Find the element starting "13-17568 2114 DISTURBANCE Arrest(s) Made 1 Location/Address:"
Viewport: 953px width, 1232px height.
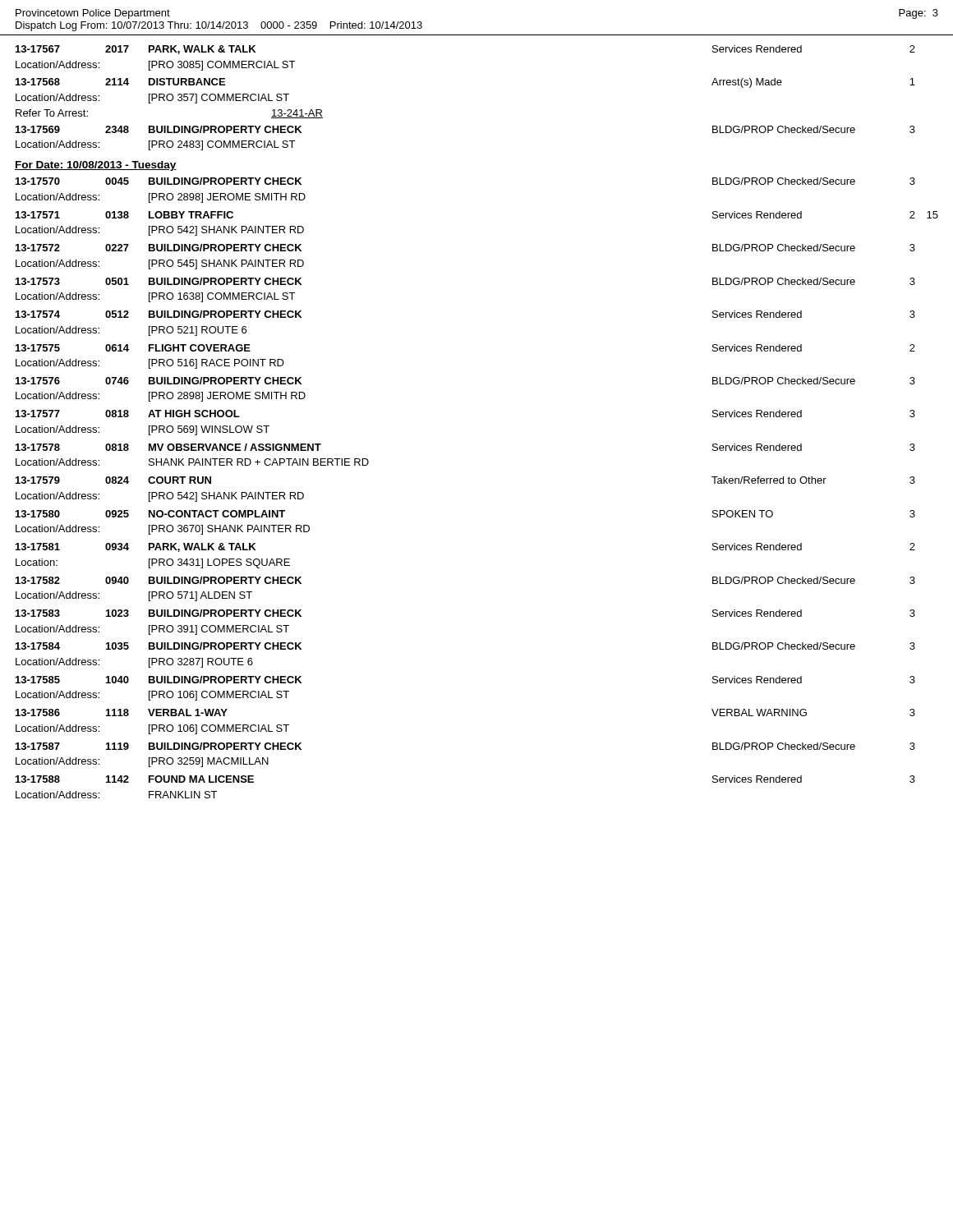pos(34,83)
